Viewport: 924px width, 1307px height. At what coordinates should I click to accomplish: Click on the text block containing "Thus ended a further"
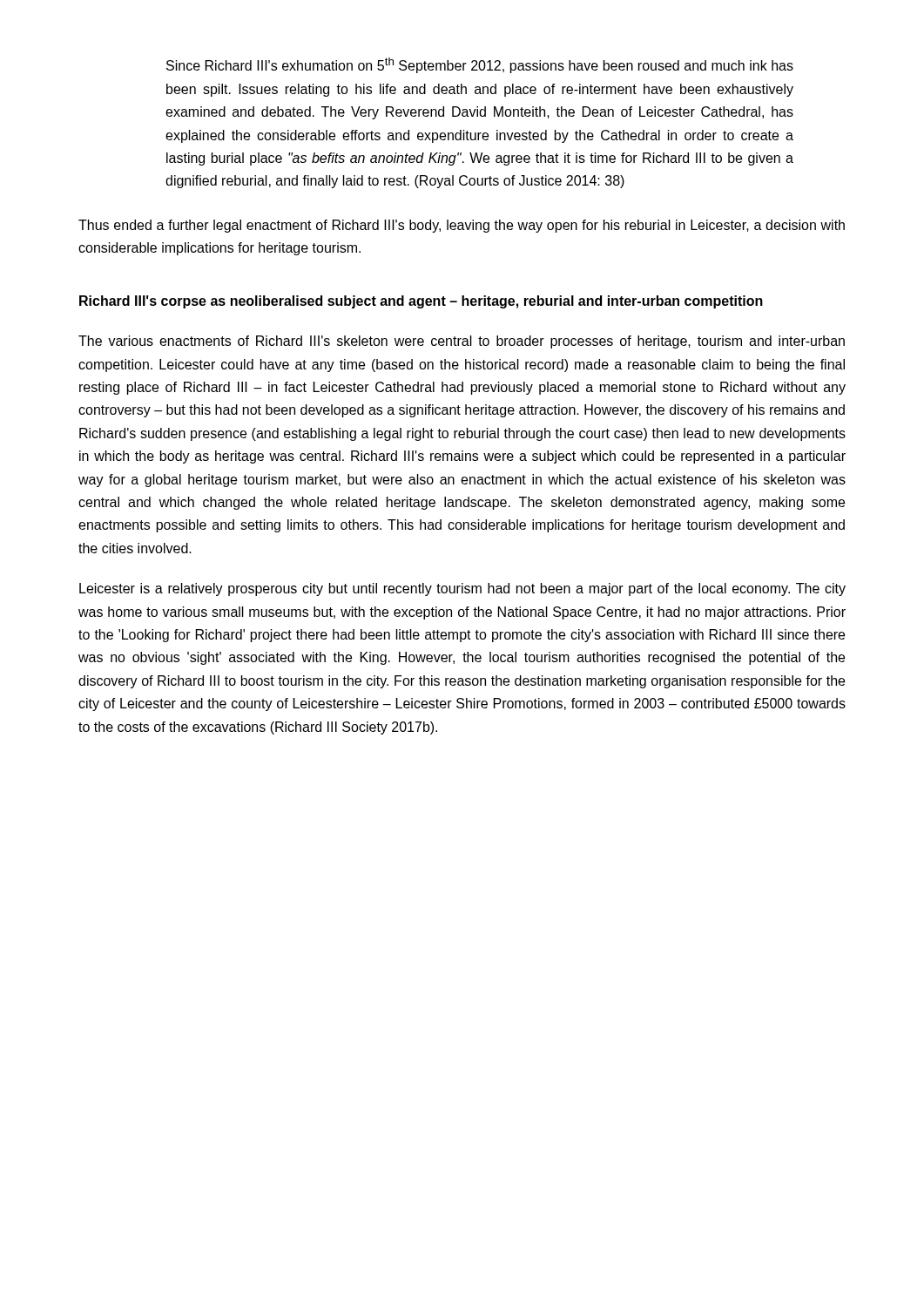click(x=462, y=236)
